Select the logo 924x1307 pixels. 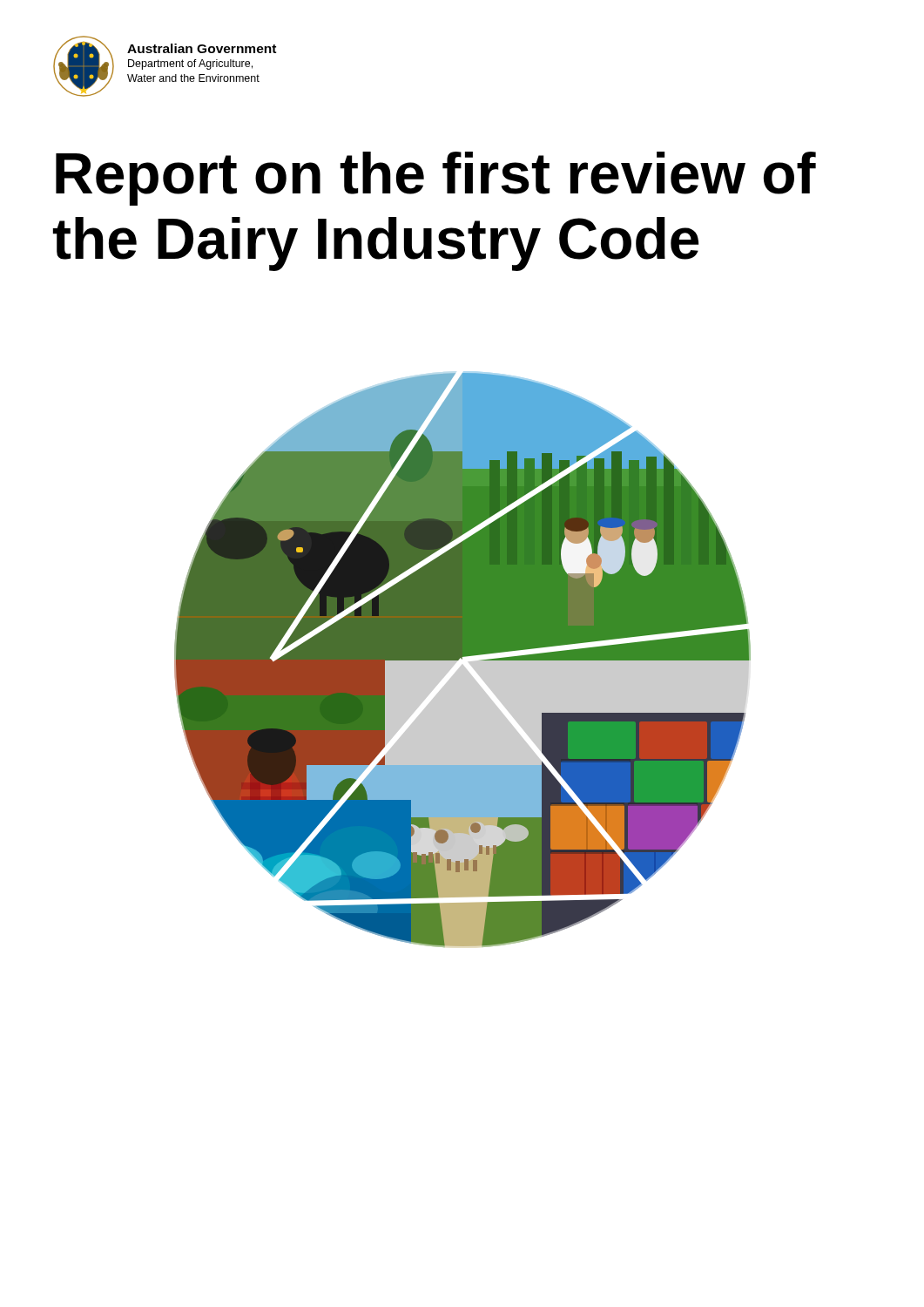tap(84, 66)
